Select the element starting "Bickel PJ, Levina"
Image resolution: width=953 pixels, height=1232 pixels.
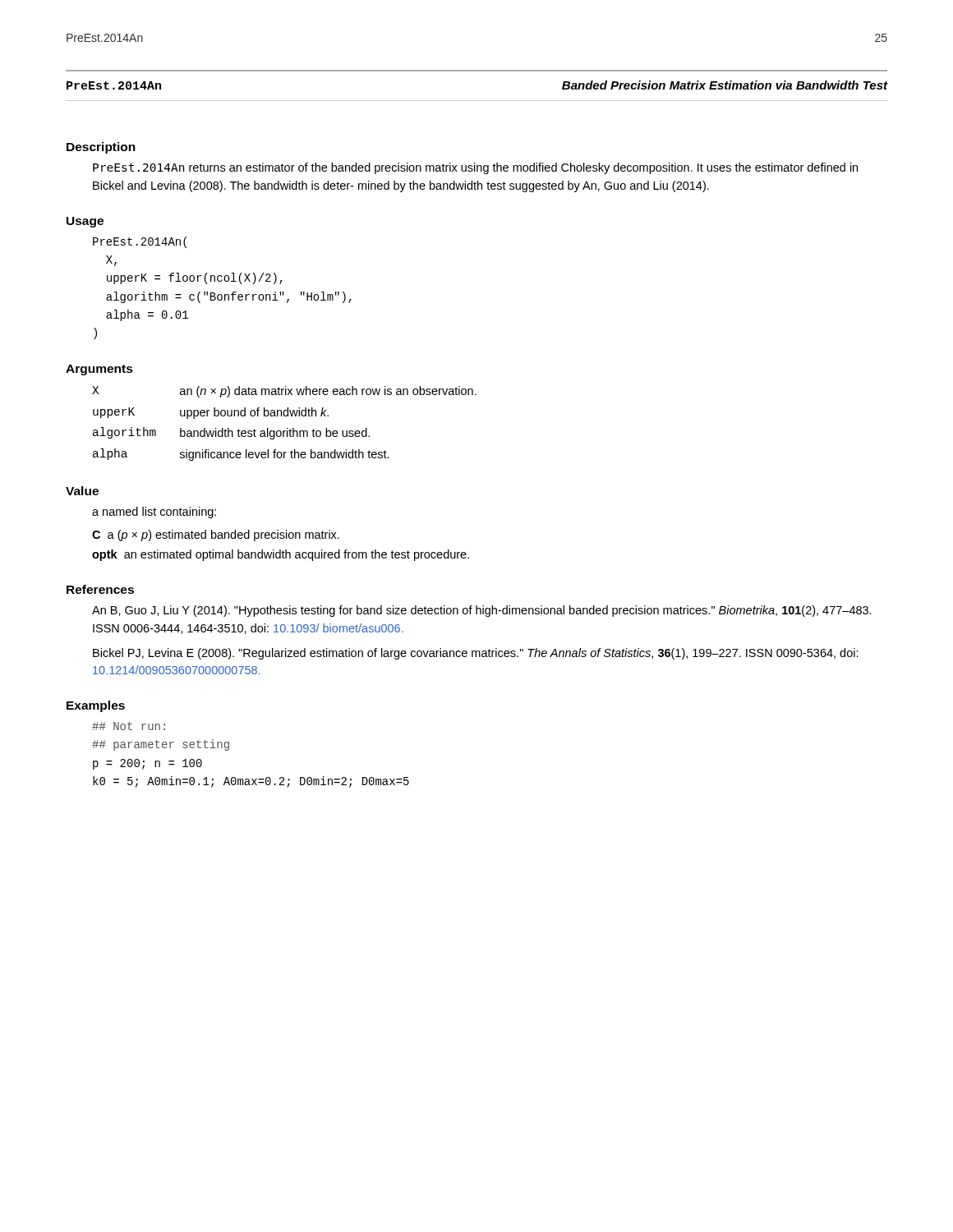click(475, 662)
